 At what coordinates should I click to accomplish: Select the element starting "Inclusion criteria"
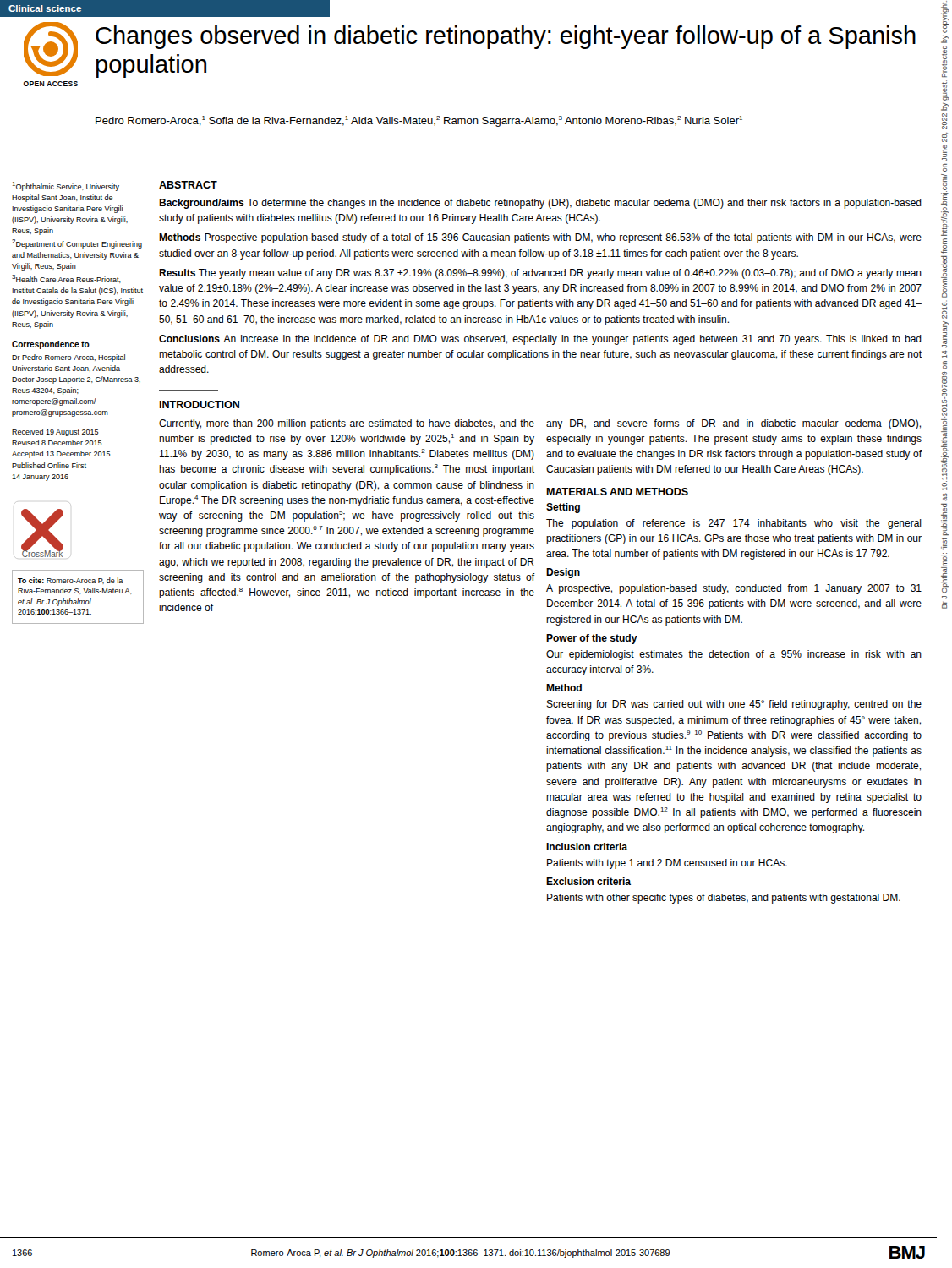[587, 847]
